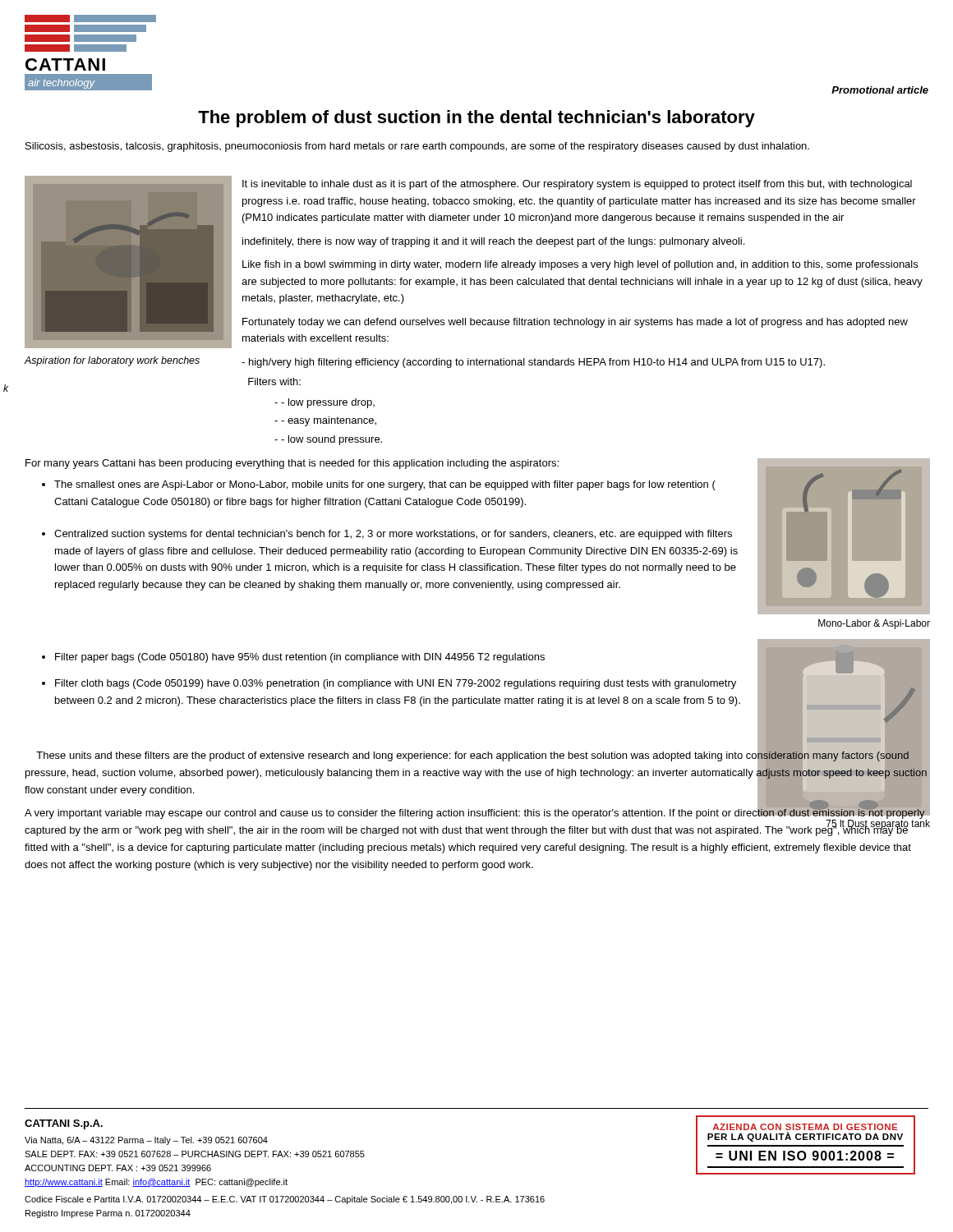This screenshot has width=953, height=1232.
Task: Point to the region starting "Filter paper bags (Code"
Action: pos(491,657)
